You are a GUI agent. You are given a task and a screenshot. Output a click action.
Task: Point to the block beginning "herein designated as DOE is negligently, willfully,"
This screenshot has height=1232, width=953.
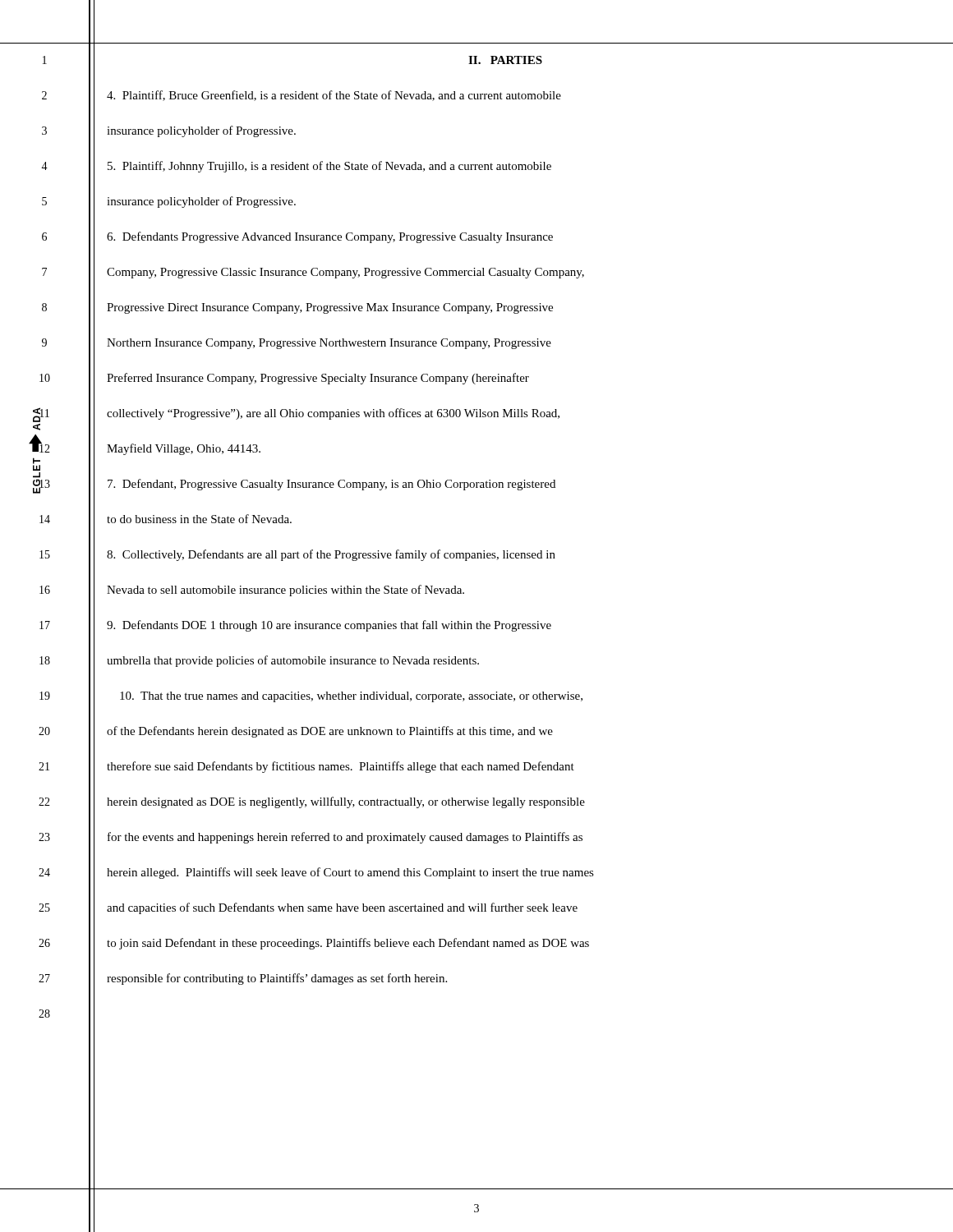[346, 802]
